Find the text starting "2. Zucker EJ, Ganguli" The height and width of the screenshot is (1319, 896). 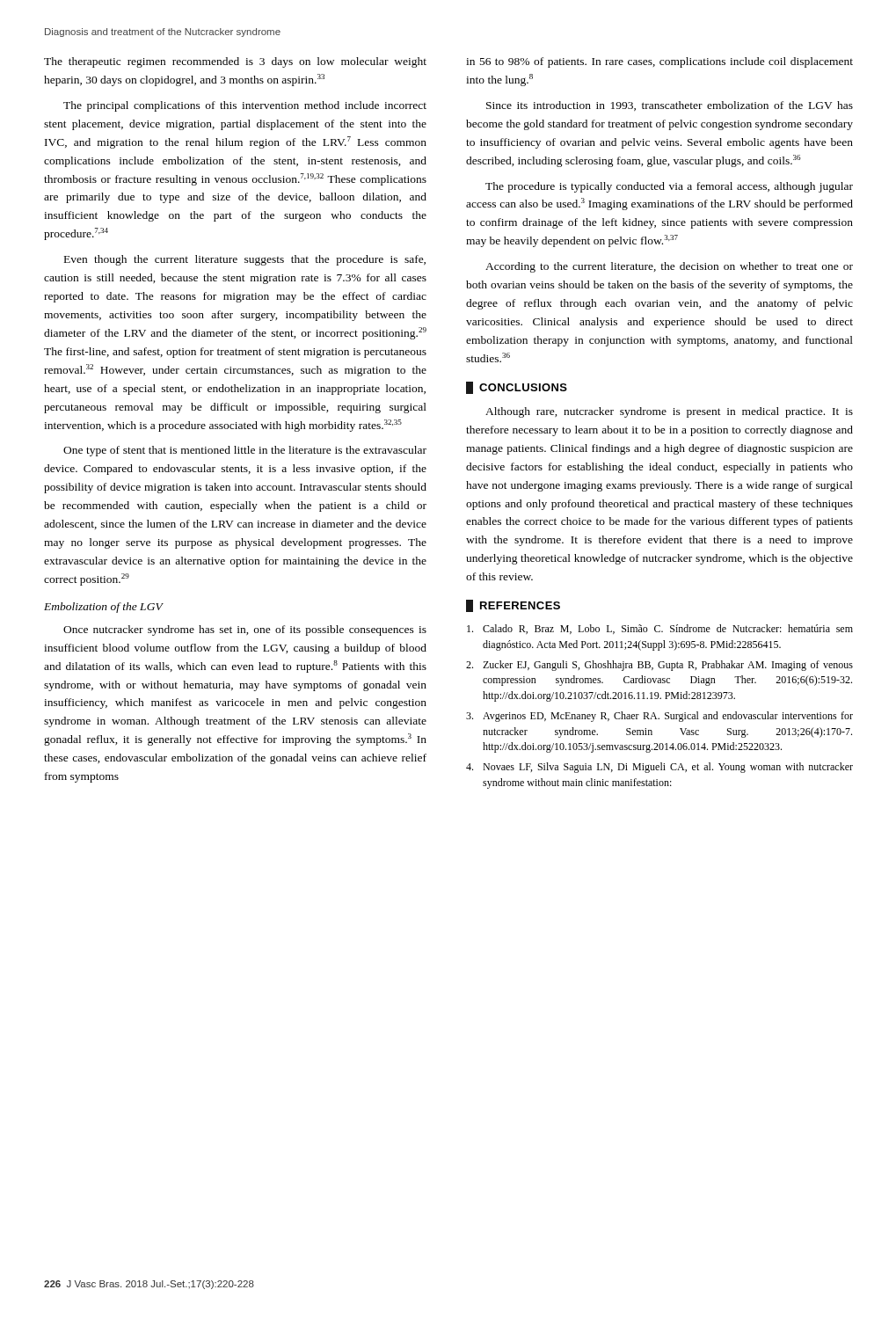(659, 681)
